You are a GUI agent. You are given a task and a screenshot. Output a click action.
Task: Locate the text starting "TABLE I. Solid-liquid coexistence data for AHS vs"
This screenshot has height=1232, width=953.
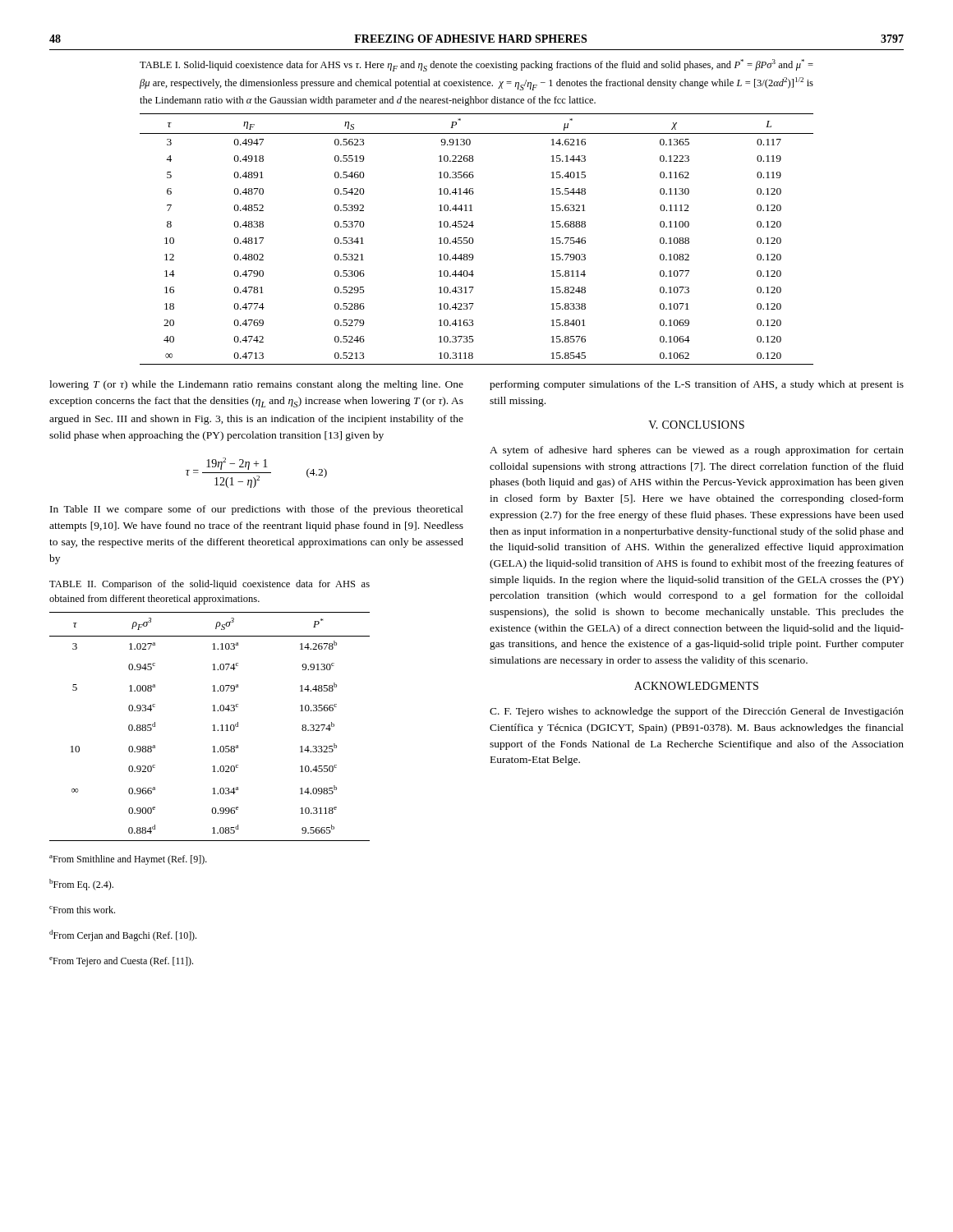pyautogui.click(x=476, y=82)
